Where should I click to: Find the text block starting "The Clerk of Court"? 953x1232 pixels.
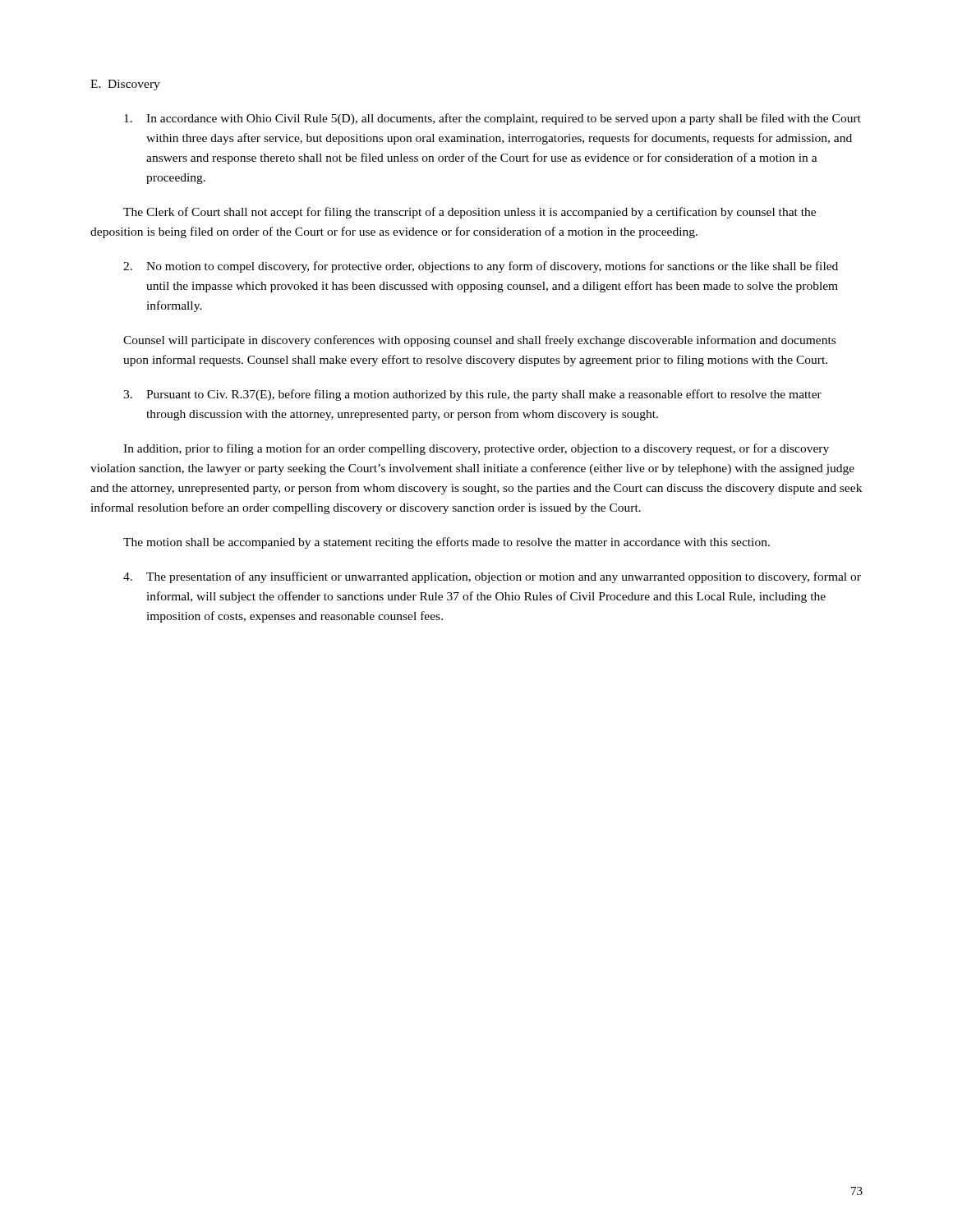pyautogui.click(x=453, y=221)
